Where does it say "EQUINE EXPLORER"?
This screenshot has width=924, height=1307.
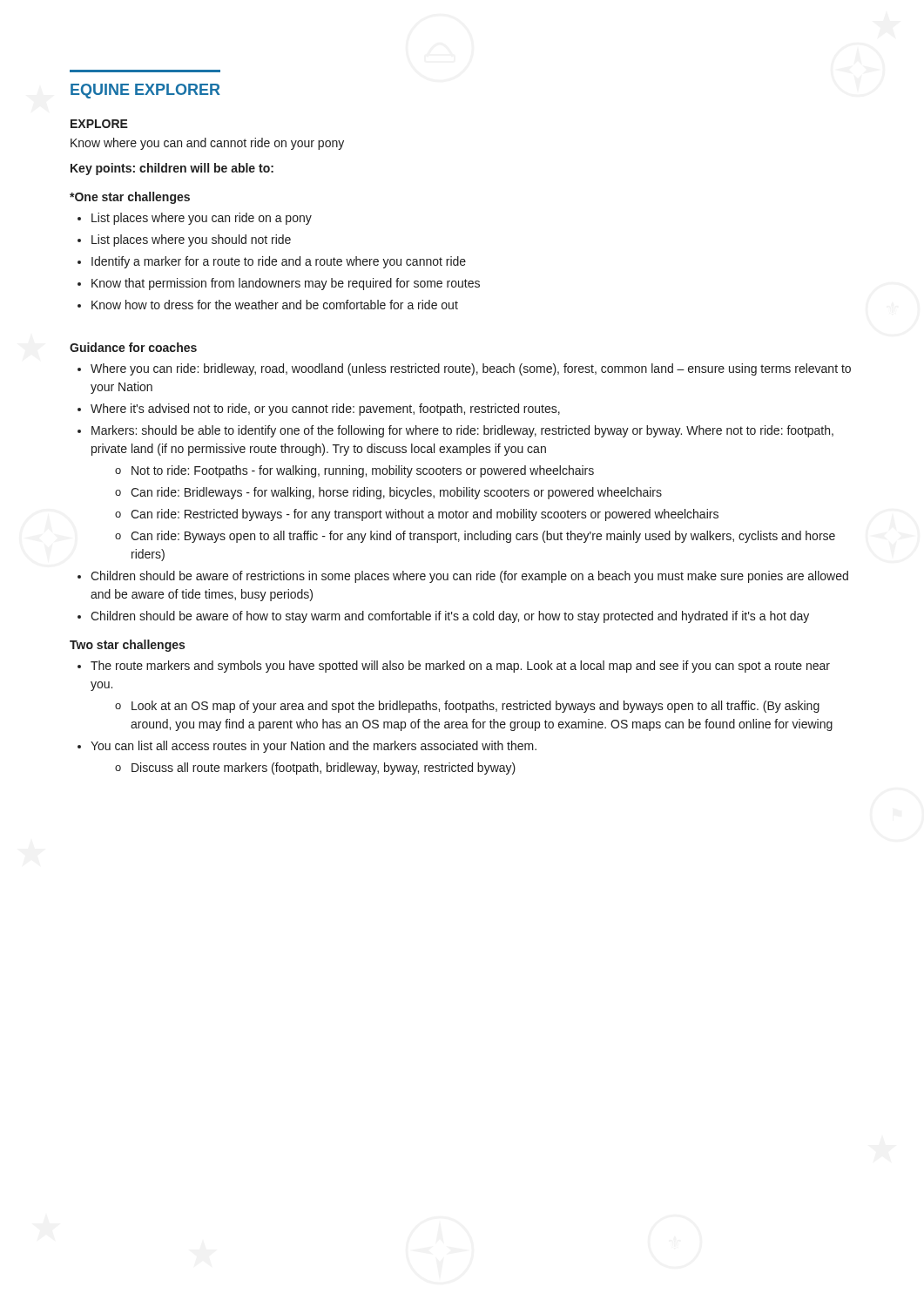[x=145, y=84]
